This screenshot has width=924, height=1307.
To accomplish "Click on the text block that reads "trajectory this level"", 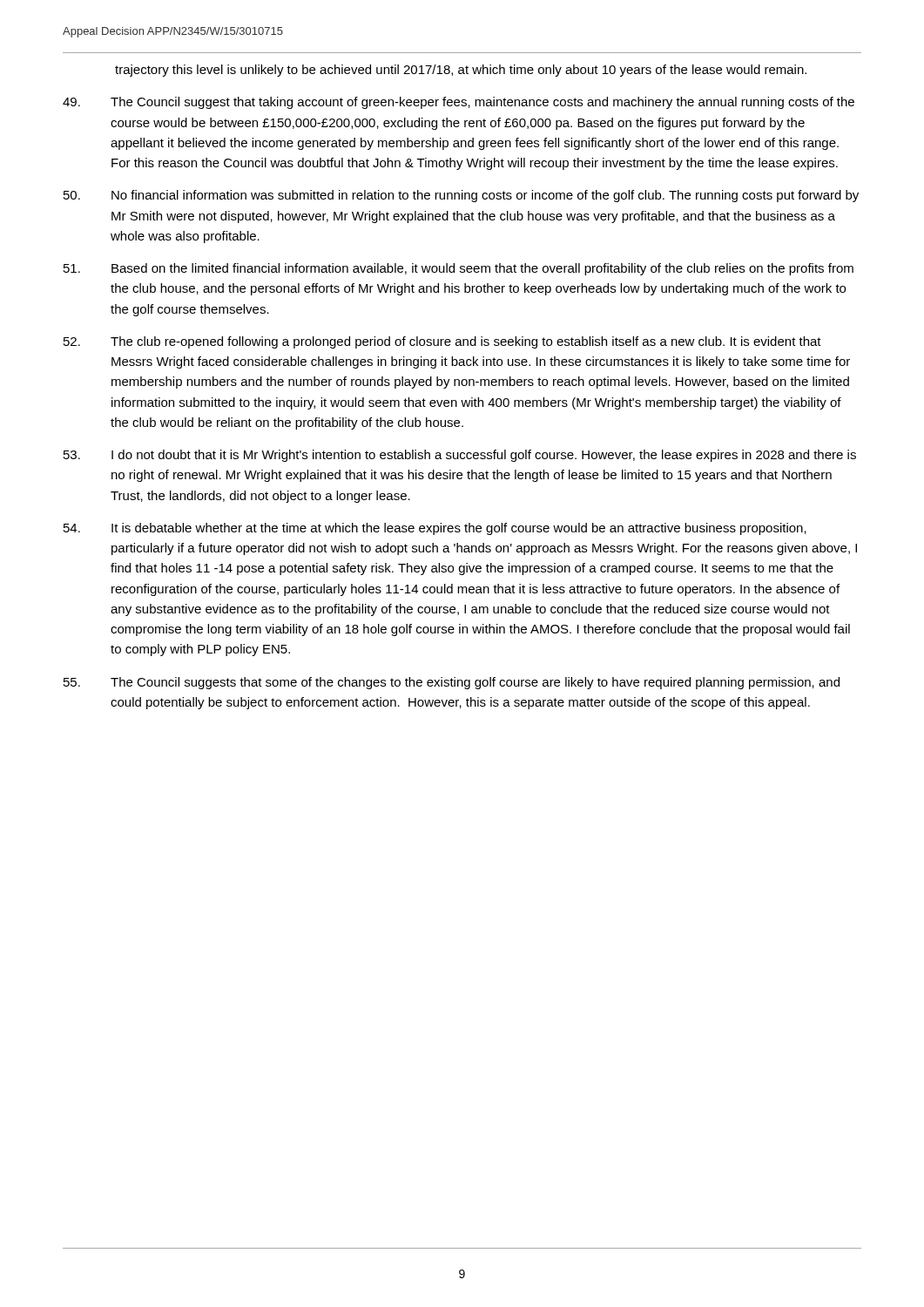I will tap(461, 69).
